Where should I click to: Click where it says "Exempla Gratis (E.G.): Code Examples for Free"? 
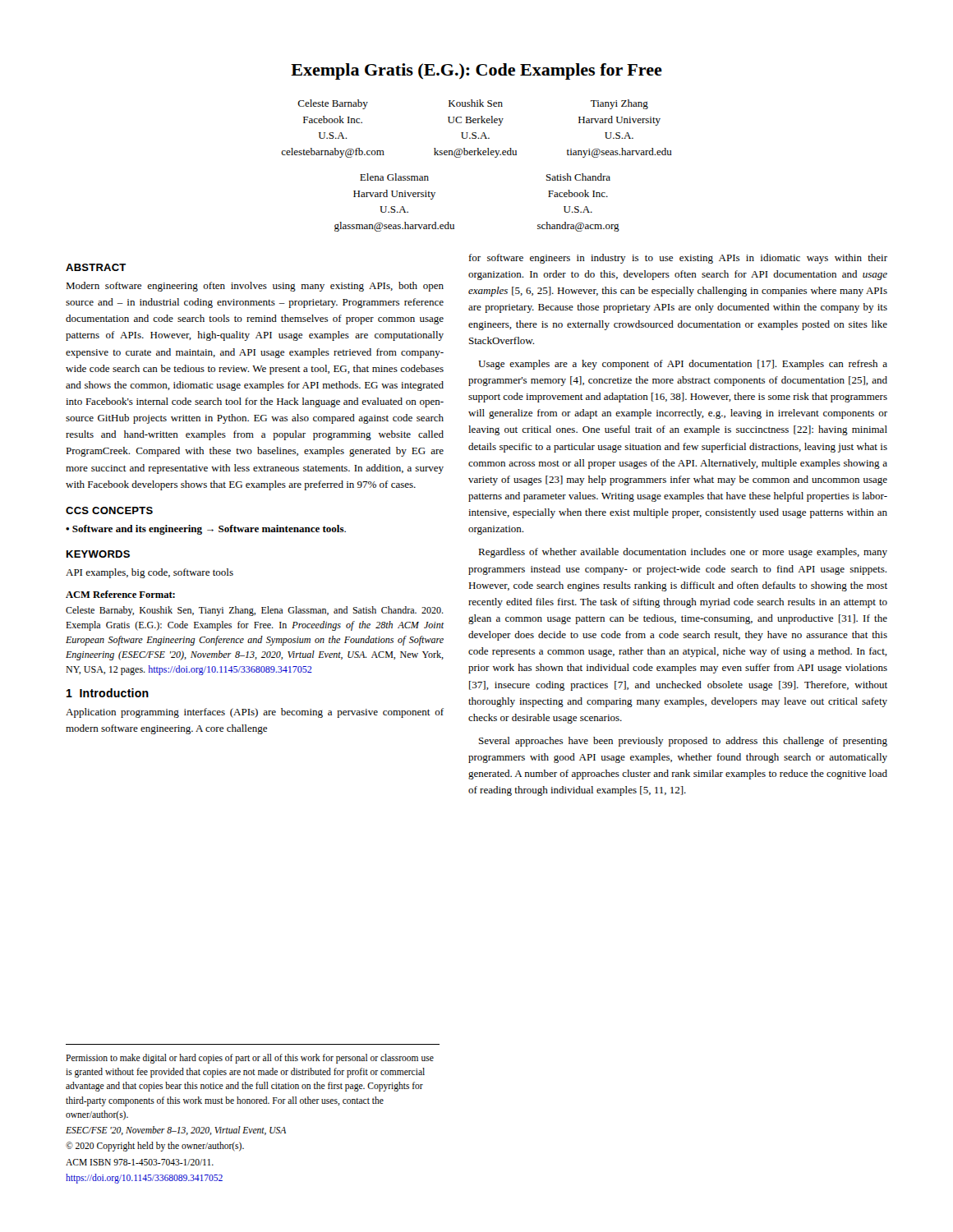click(x=476, y=70)
